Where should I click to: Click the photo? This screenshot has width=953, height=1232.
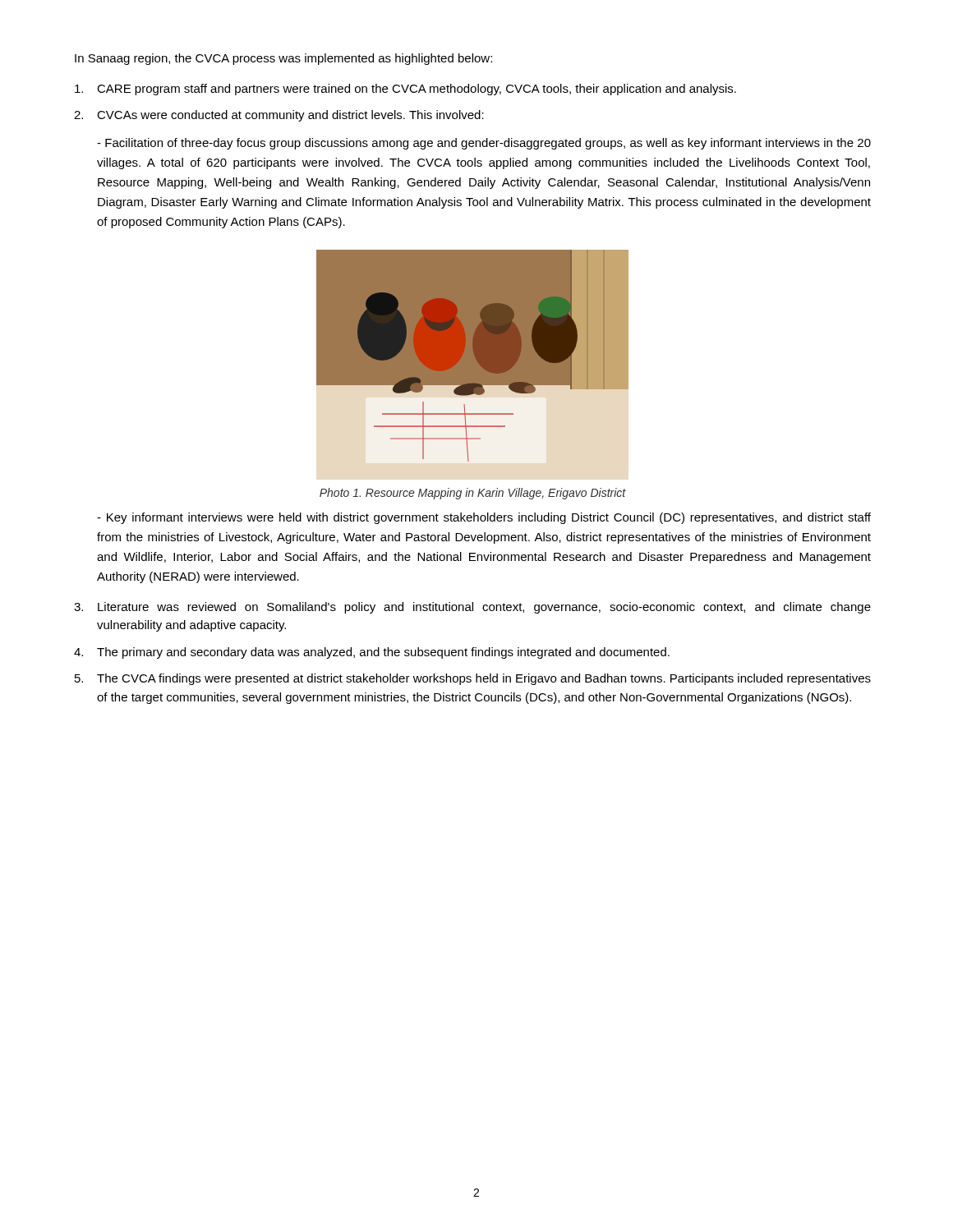point(472,364)
